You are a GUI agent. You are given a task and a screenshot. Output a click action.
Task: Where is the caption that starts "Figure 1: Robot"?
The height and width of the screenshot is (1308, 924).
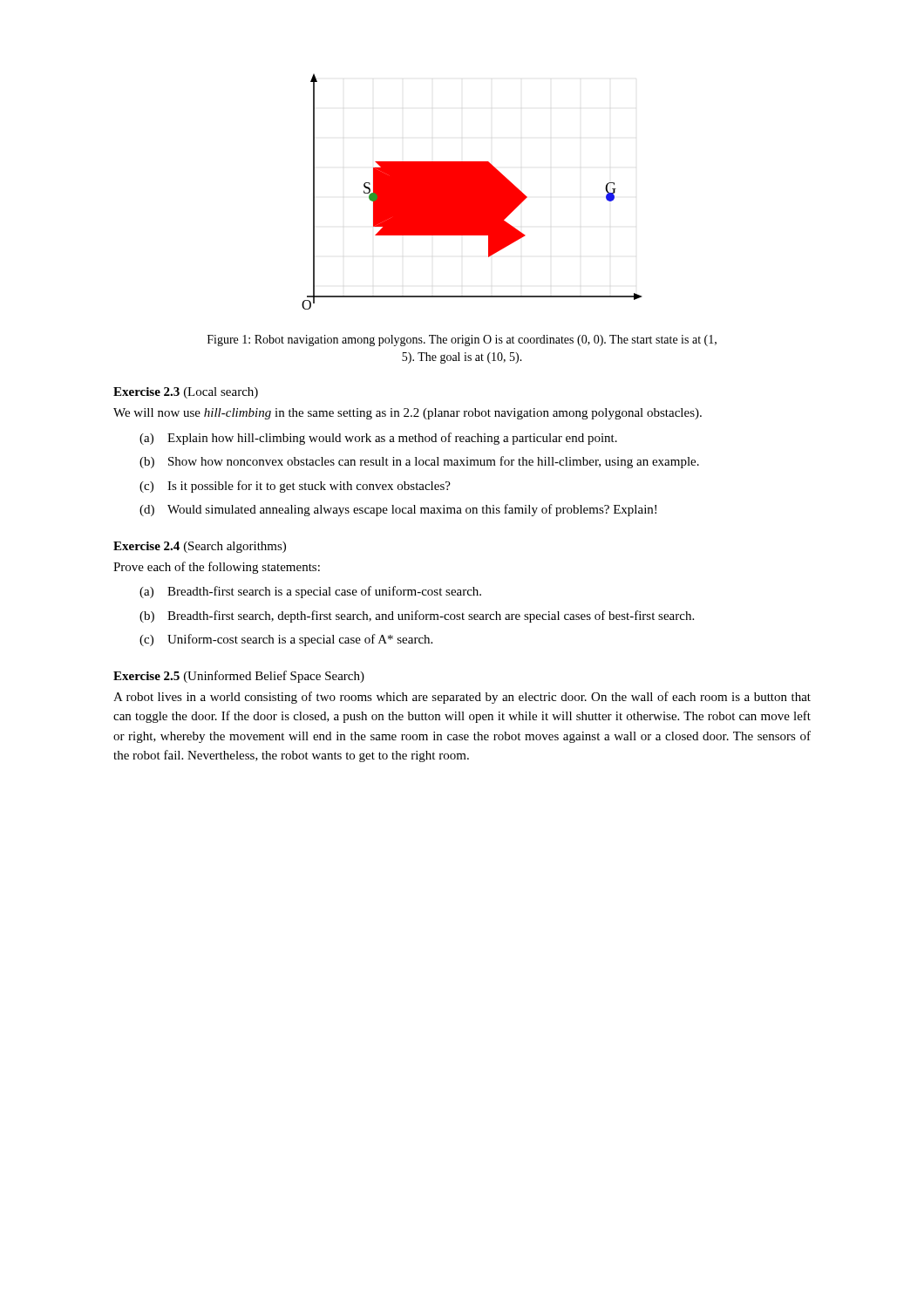(462, 348)
